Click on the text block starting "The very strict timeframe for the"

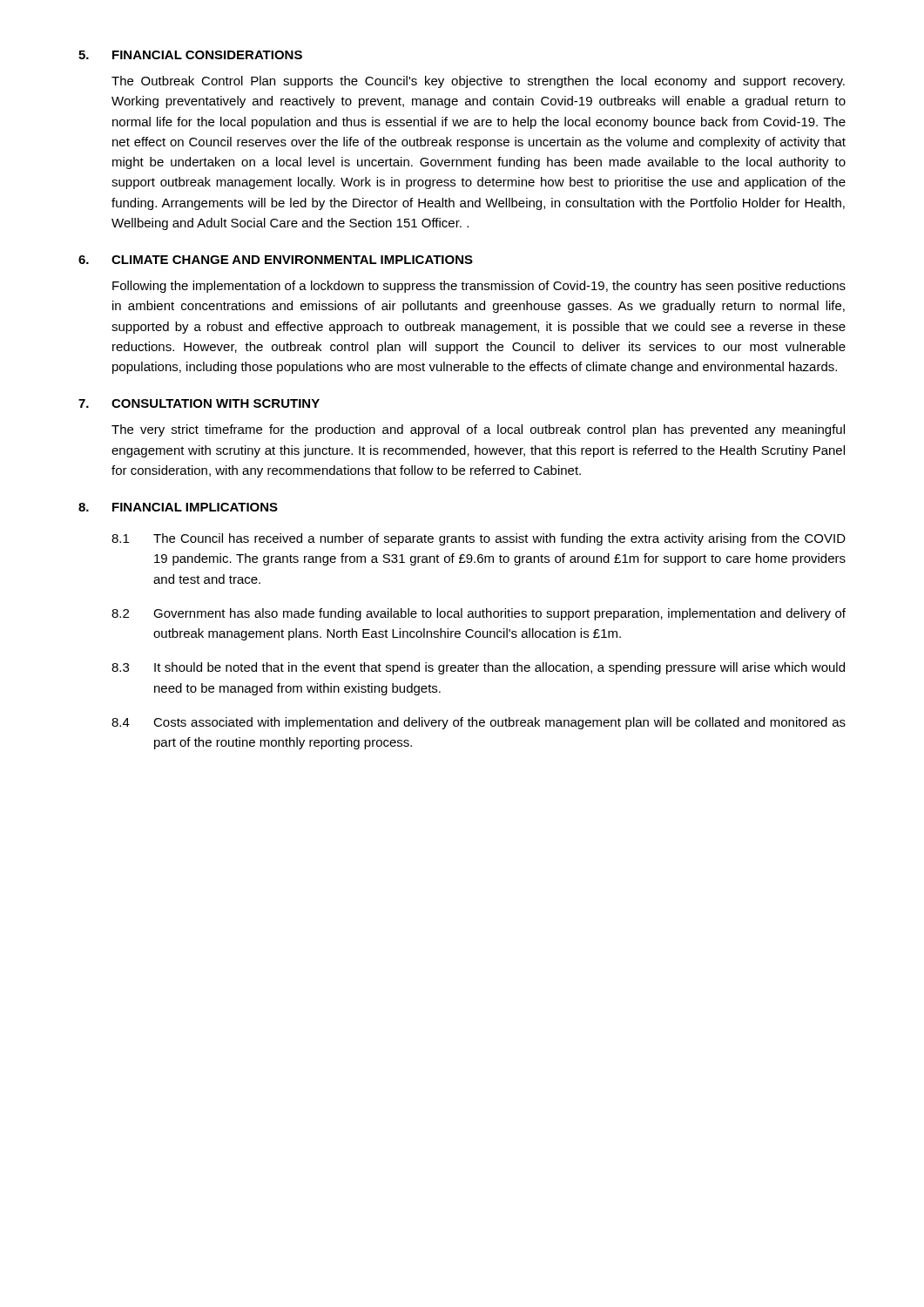click(x=479, y=450)
